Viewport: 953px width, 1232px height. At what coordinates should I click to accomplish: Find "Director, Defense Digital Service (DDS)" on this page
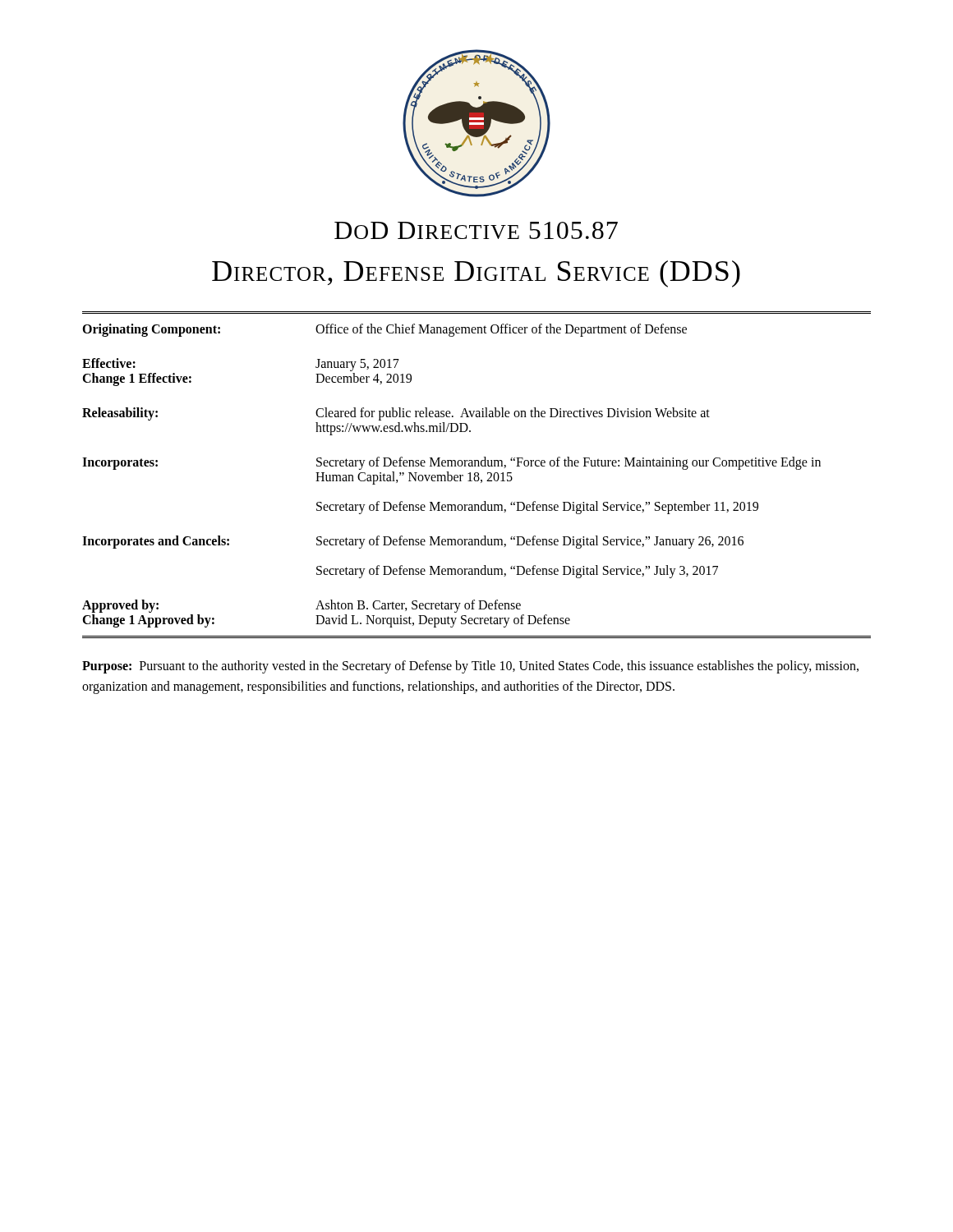click(x=476, y=271)
